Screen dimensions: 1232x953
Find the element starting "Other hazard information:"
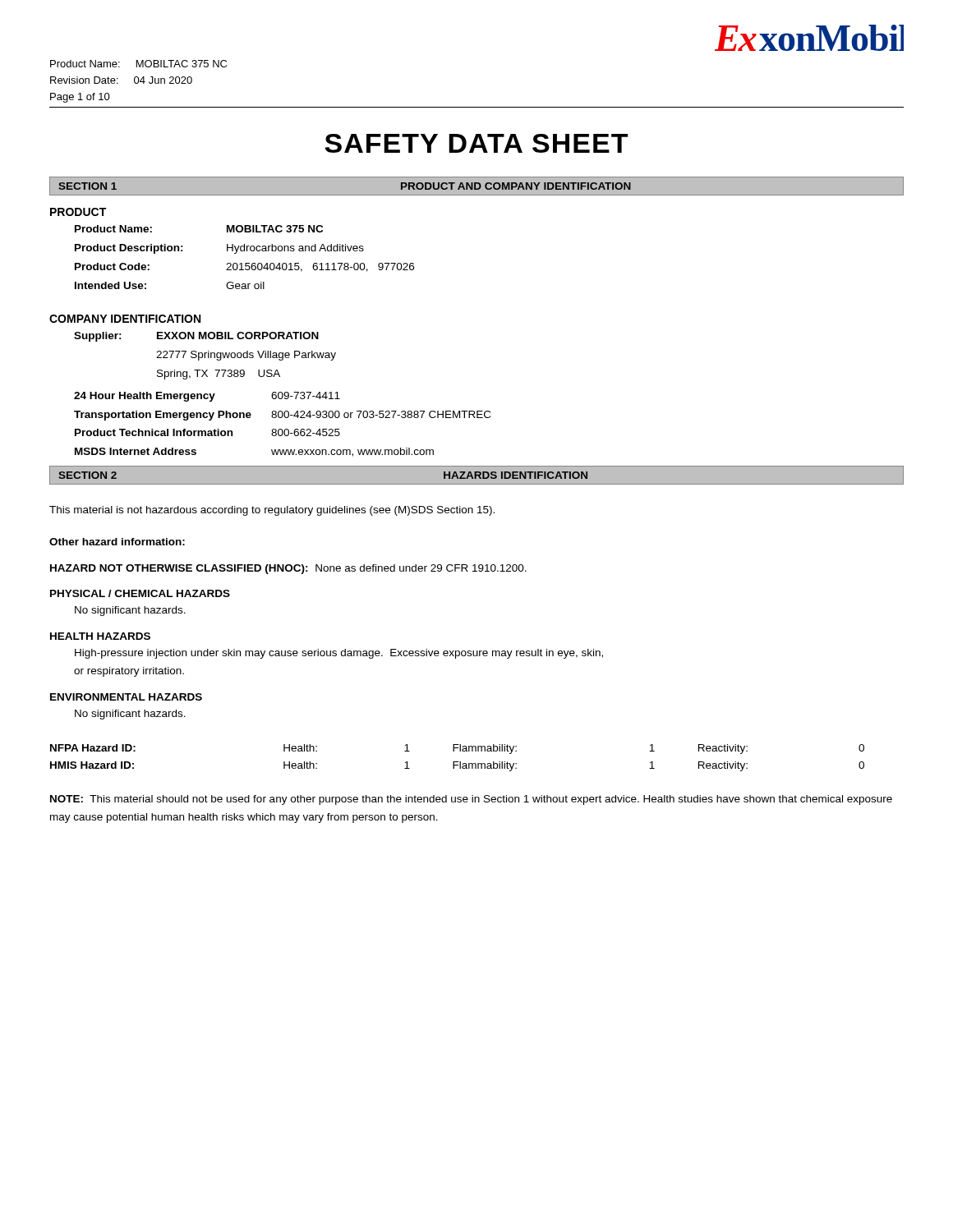tap(117, 542)
